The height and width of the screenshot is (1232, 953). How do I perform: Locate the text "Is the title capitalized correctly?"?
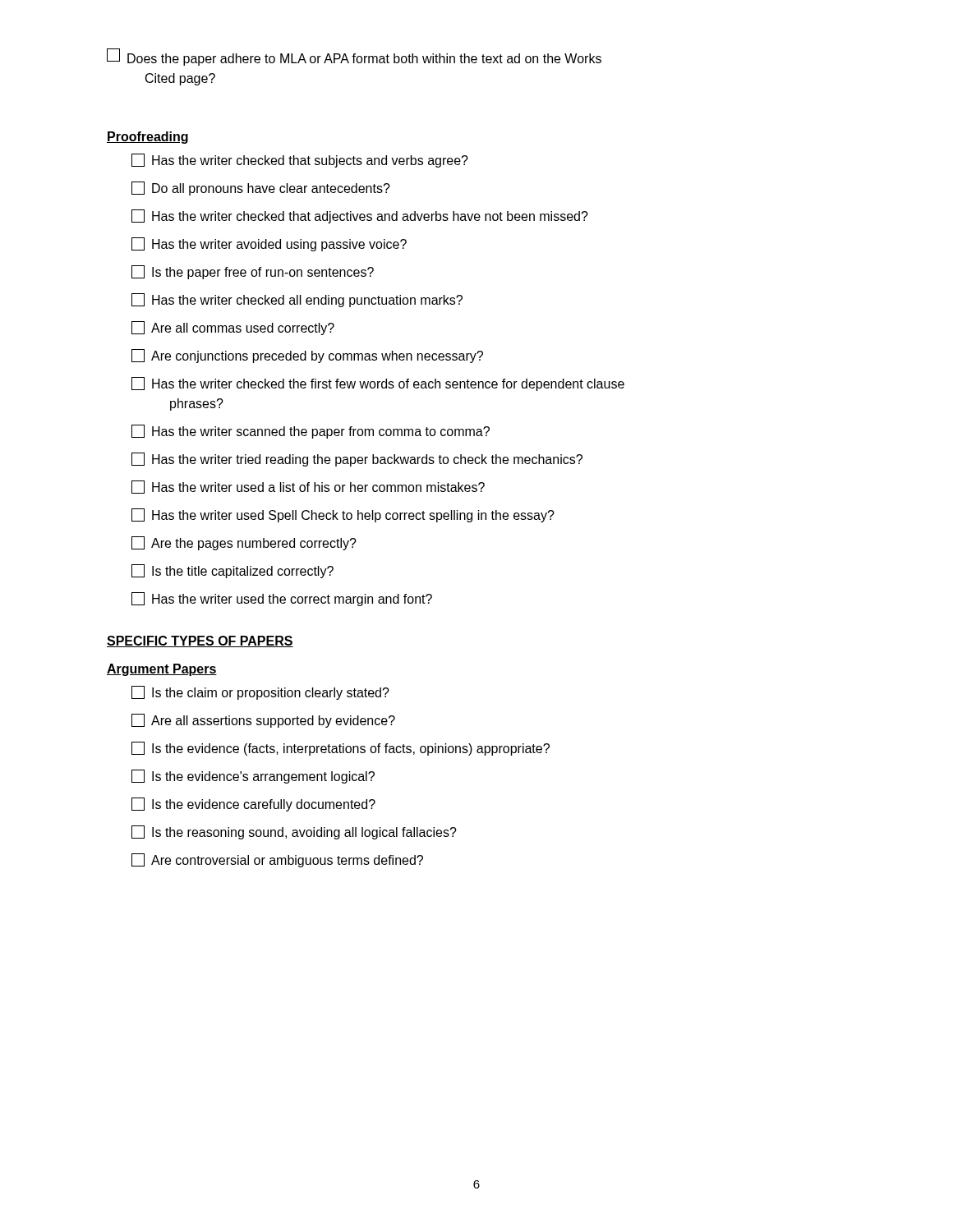[233, 572]
